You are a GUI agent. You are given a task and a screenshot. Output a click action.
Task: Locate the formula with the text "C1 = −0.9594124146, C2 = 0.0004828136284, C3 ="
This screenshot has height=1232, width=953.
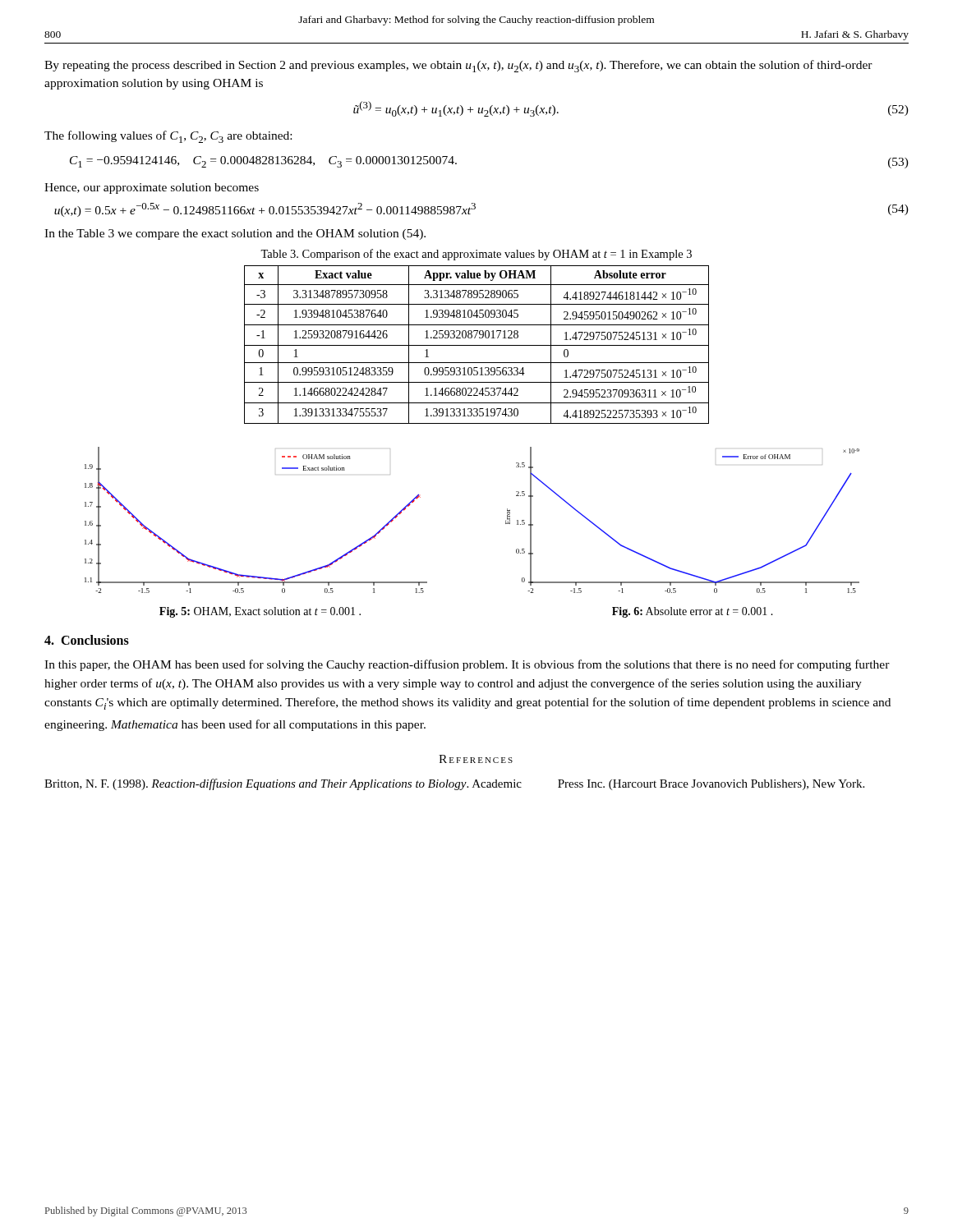pyautogui.click(x=130, y=162)
